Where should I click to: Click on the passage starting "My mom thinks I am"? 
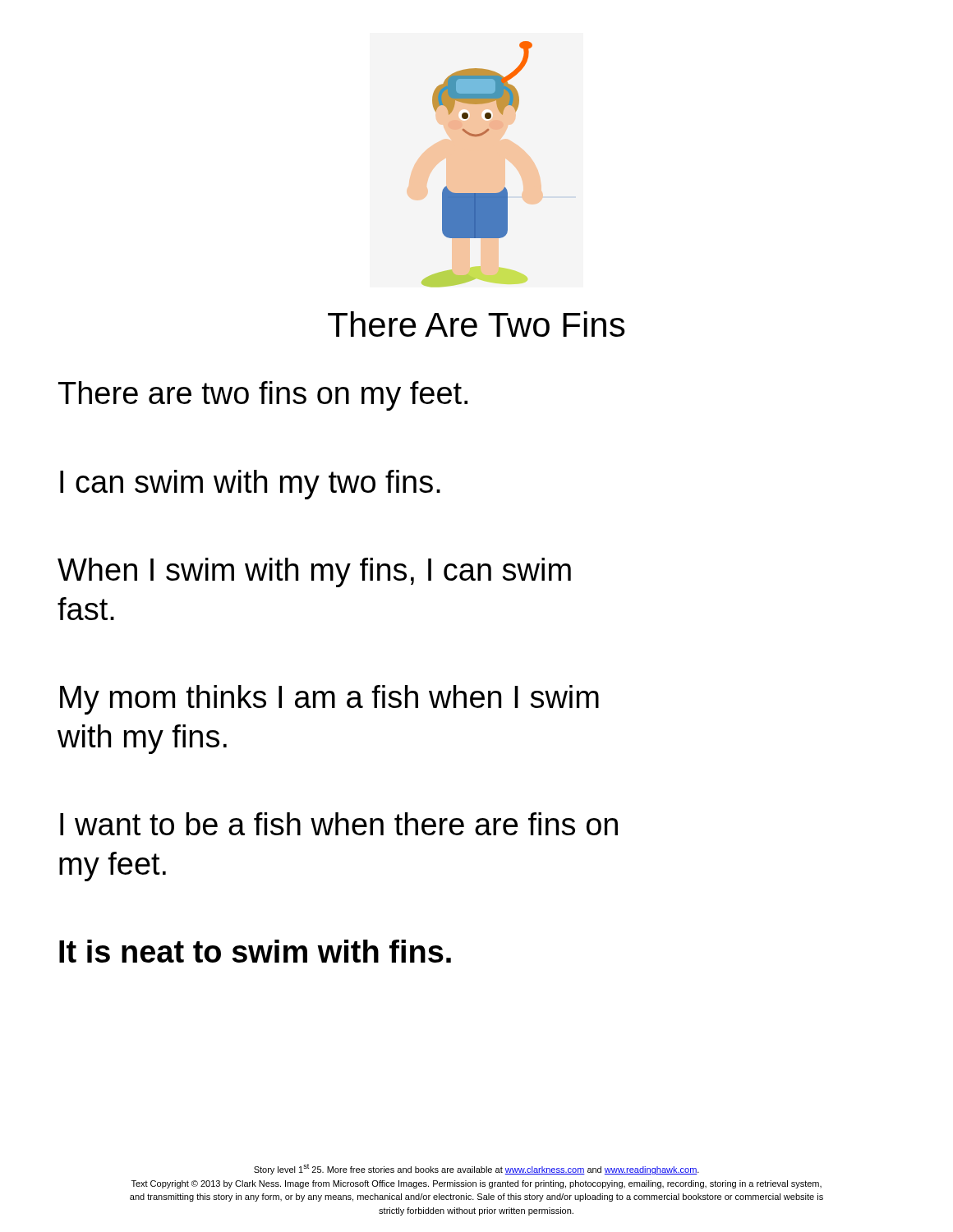pos(476,717)
